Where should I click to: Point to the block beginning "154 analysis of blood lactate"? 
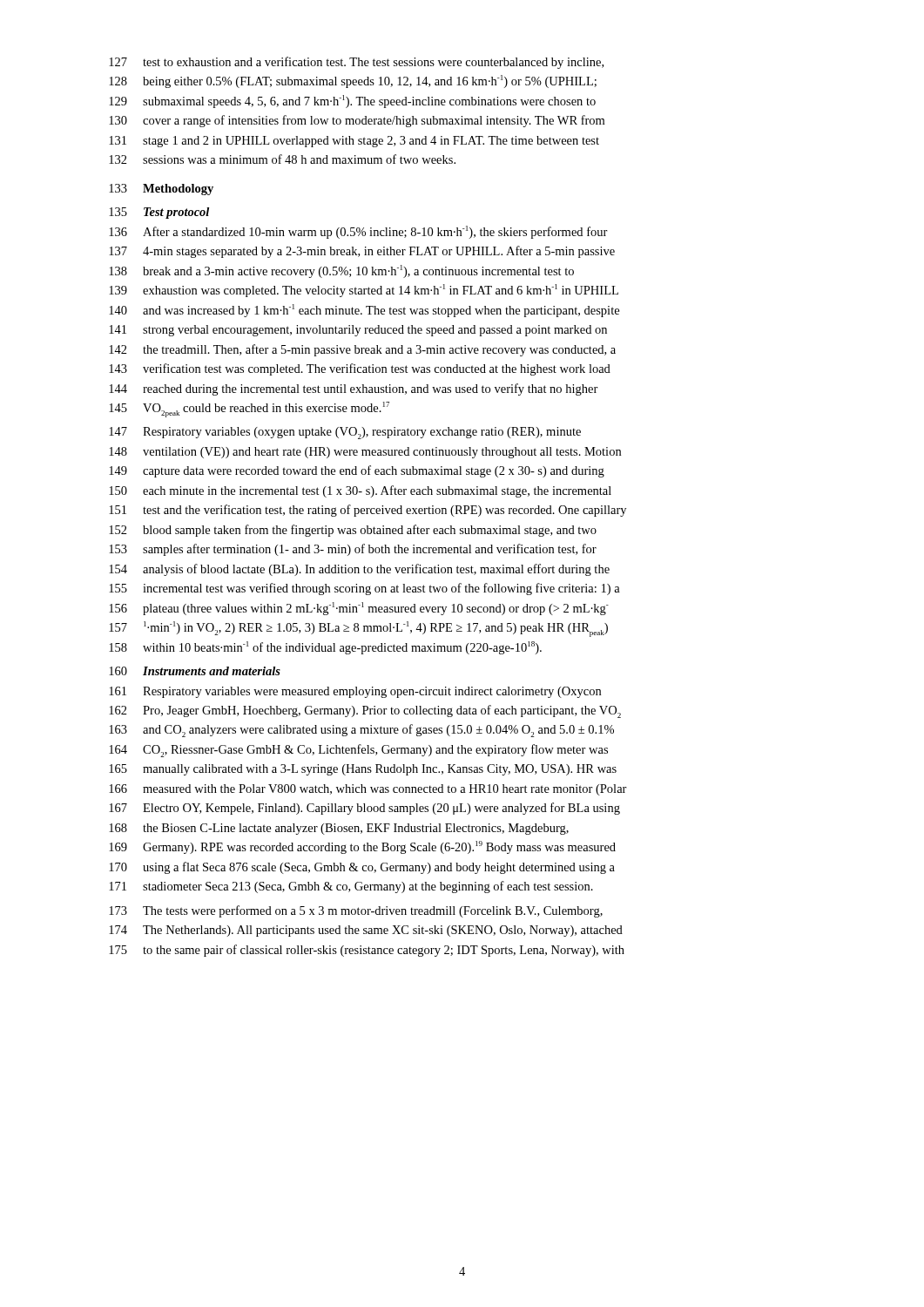[x=466, y=569]
